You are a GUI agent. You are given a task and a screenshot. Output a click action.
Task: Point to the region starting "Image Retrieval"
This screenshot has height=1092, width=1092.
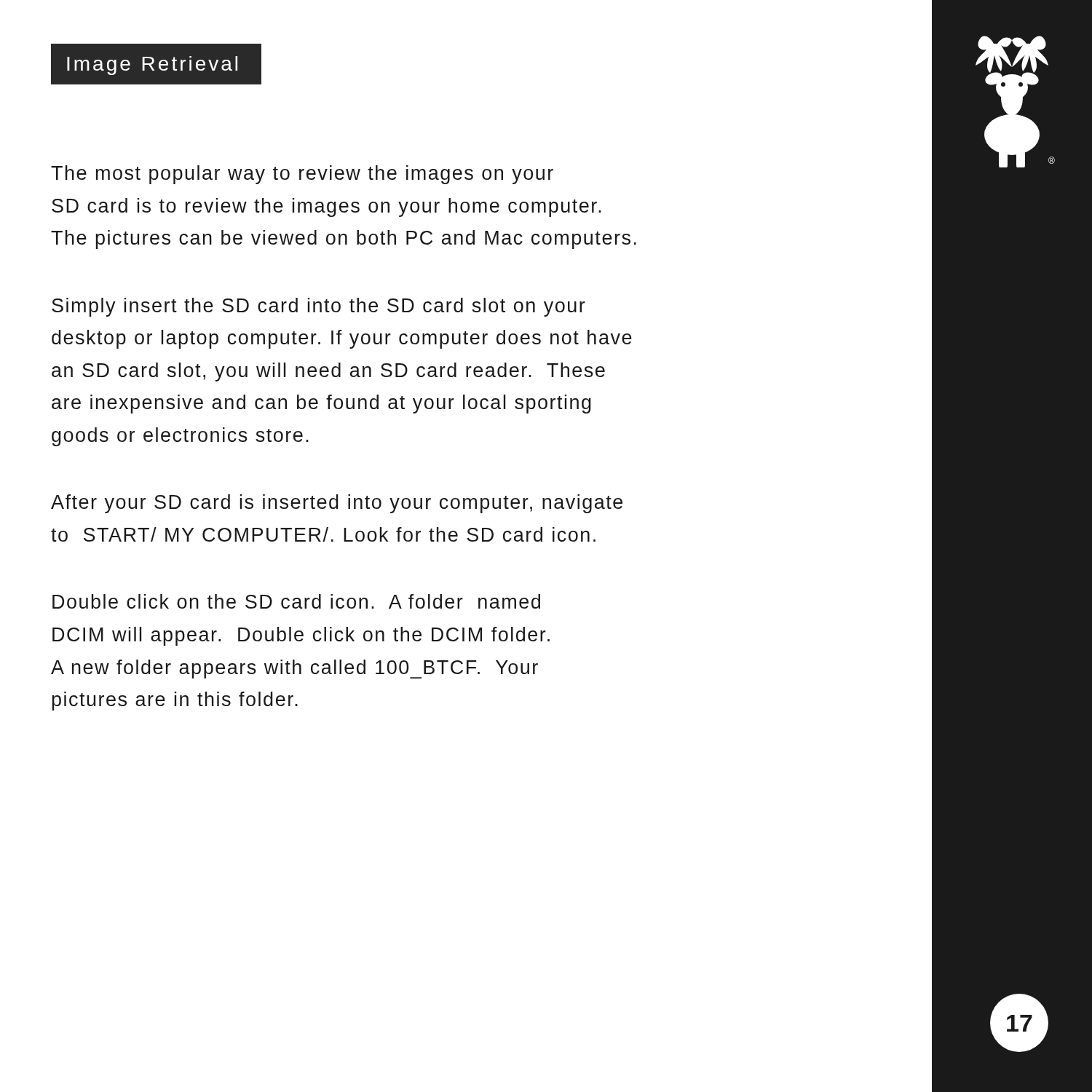click(x=156, y=64)
